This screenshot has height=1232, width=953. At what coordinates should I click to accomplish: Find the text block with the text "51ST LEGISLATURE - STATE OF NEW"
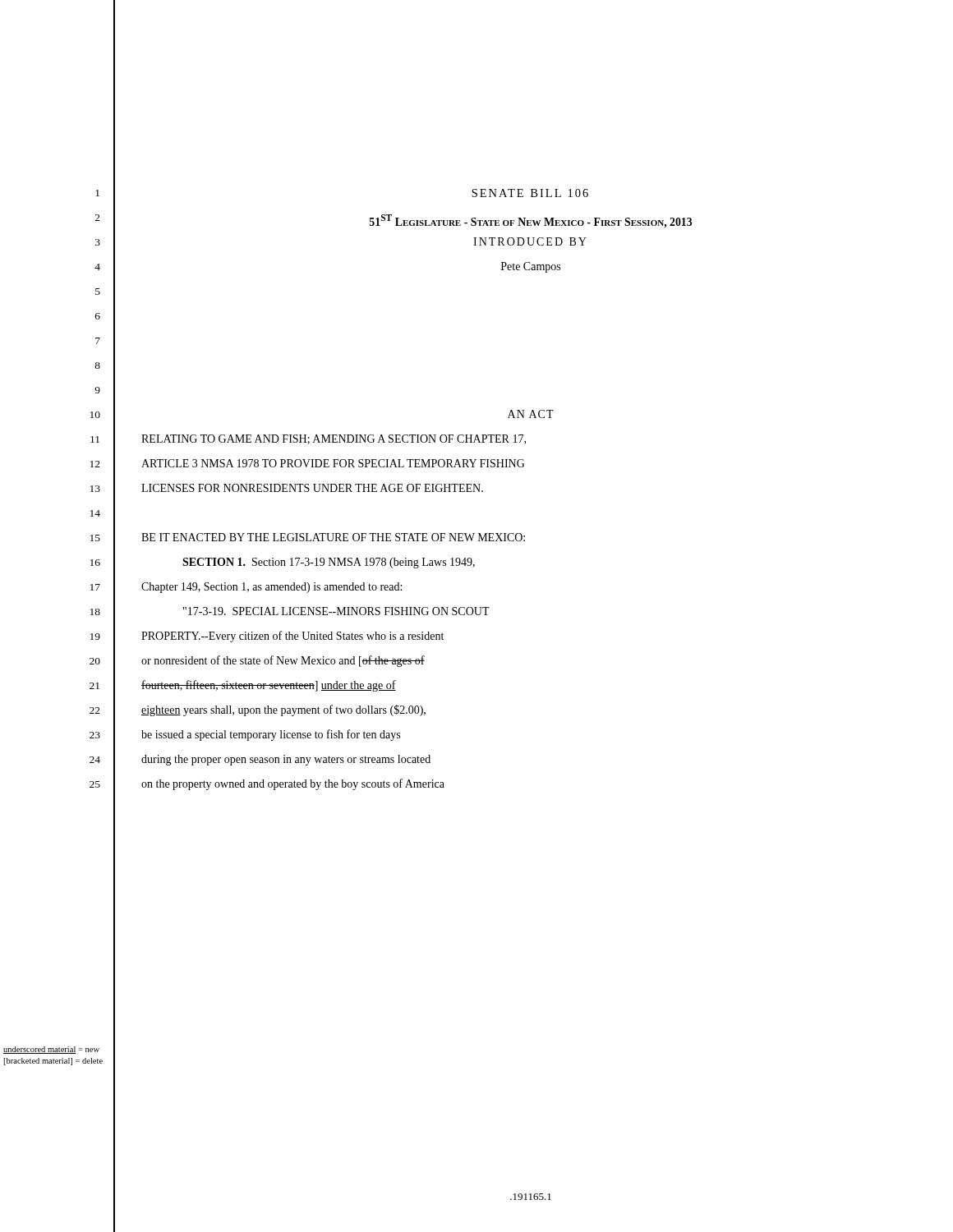click(x=531, y=220)
